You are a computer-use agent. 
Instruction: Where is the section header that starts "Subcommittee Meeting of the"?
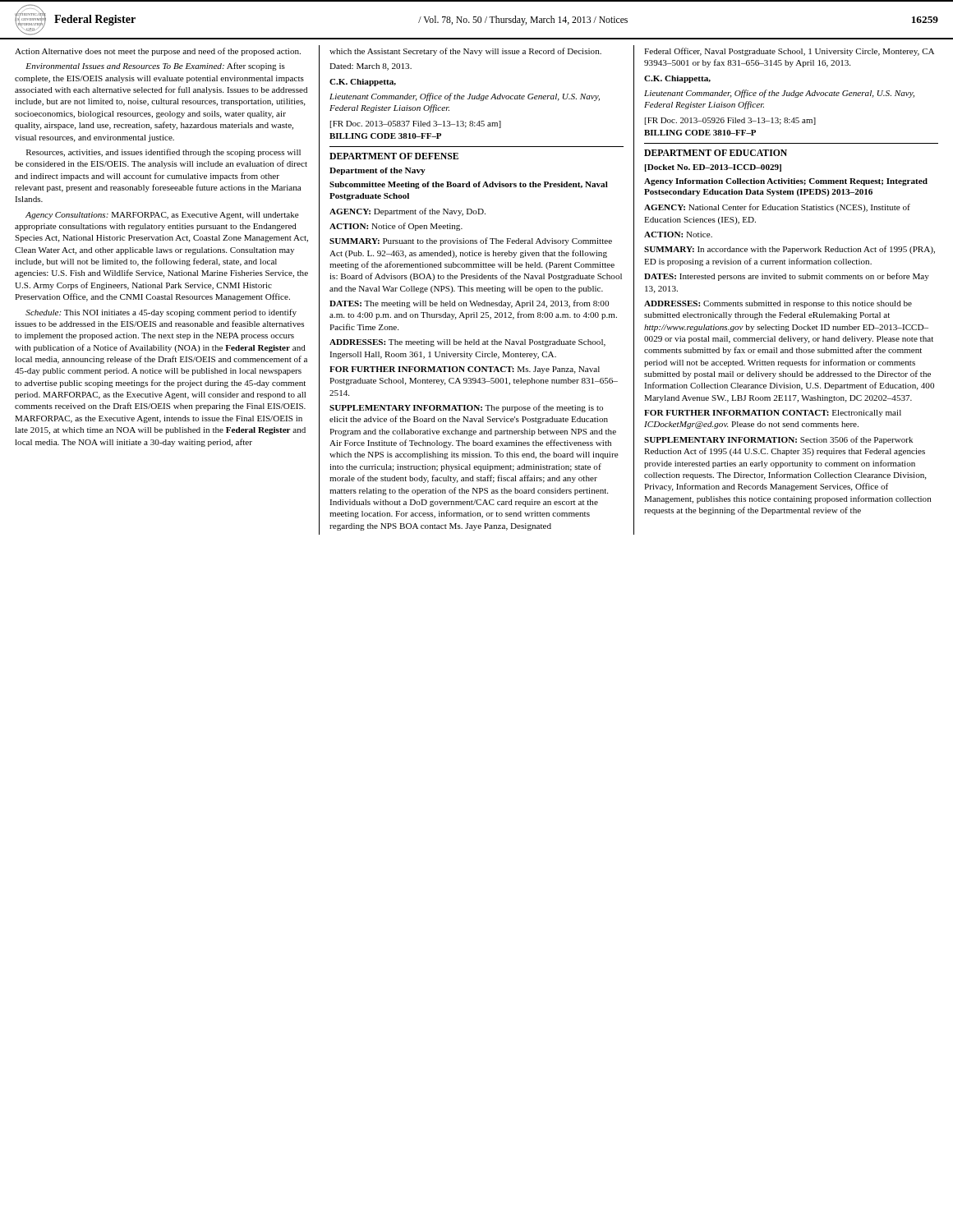pyautogui.click(x=469, y=189)
